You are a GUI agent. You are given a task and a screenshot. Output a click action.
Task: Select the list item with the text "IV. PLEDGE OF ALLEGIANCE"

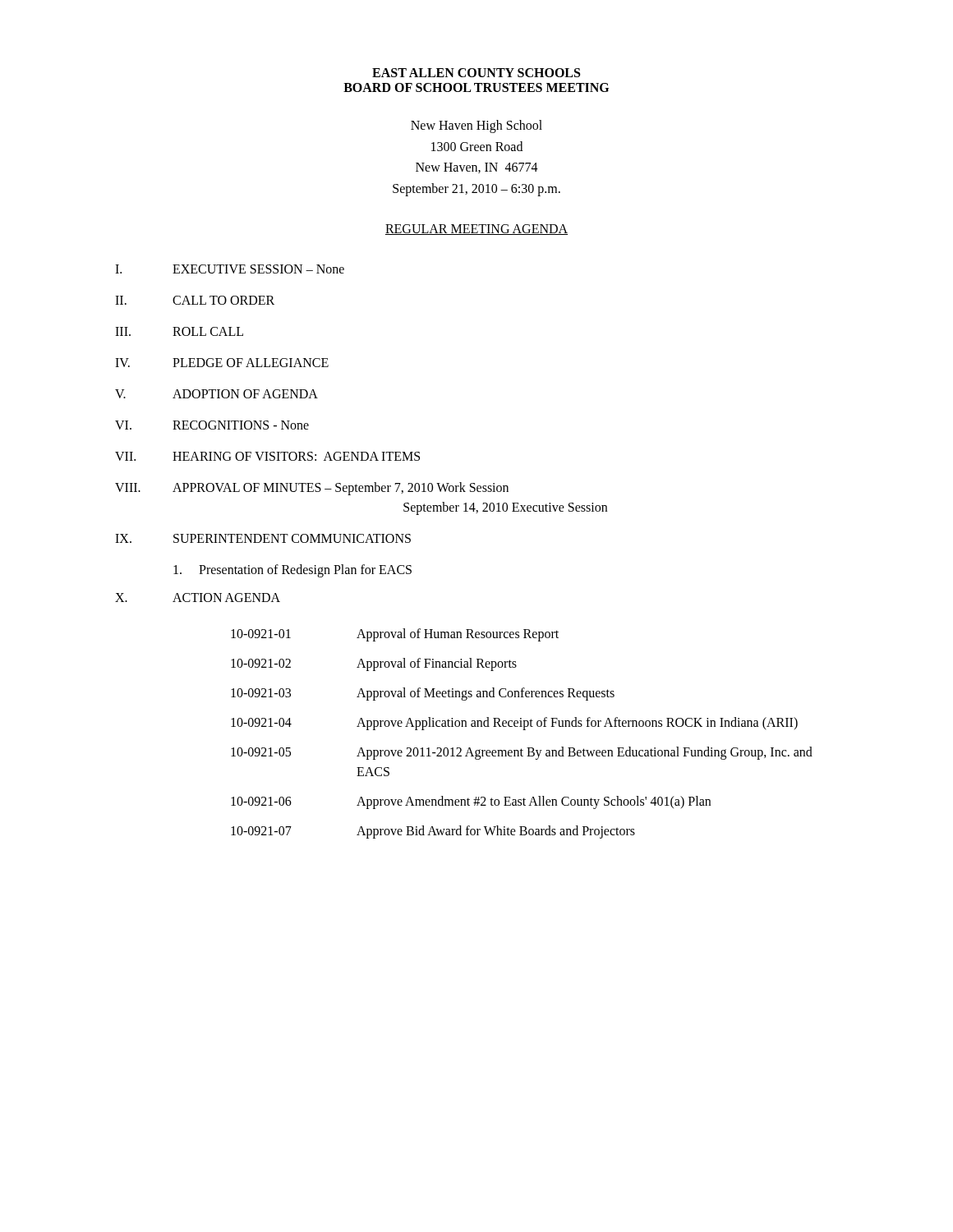coord(222,363)
